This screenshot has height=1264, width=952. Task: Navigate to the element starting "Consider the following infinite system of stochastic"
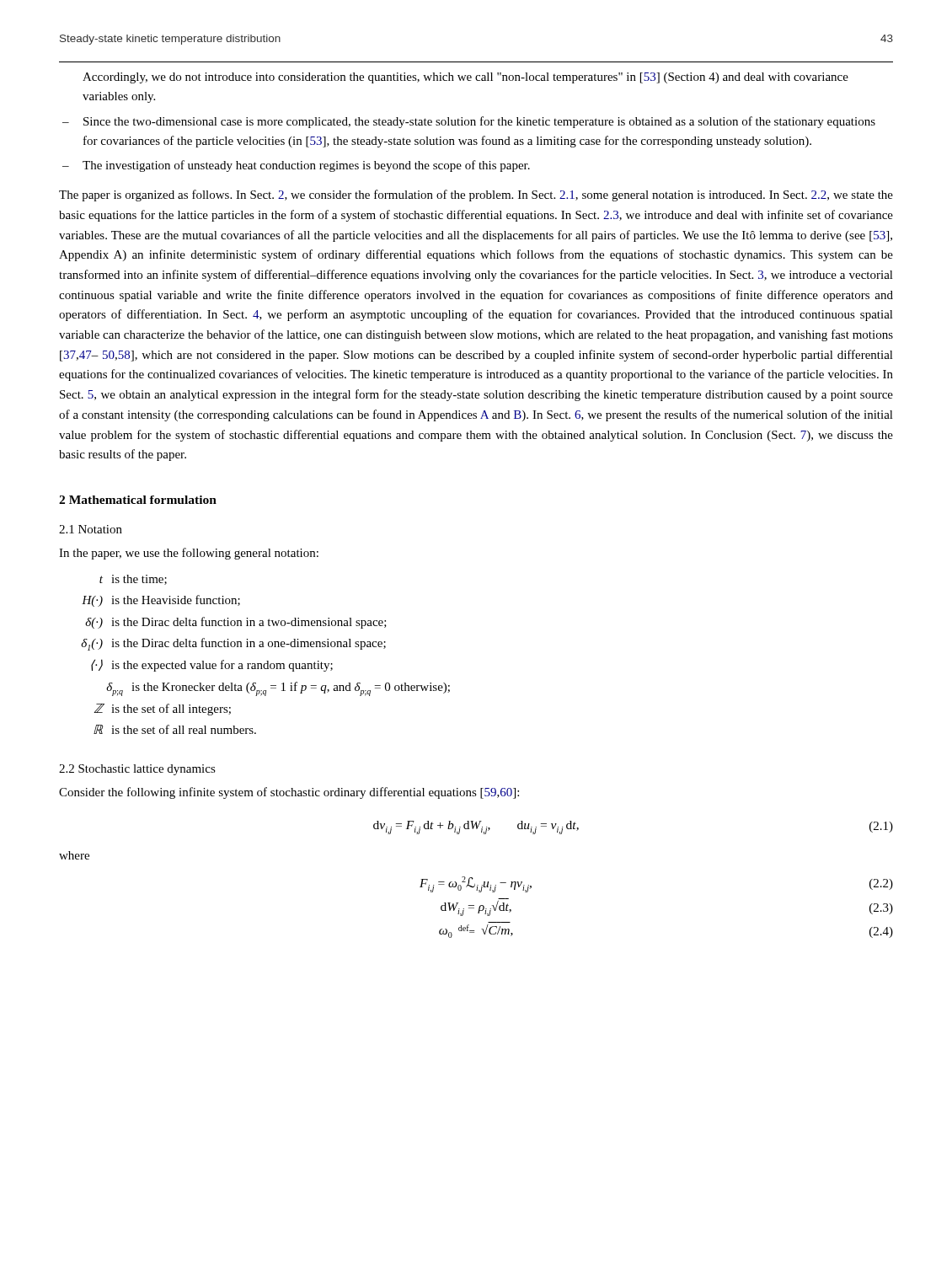point(290,792)
